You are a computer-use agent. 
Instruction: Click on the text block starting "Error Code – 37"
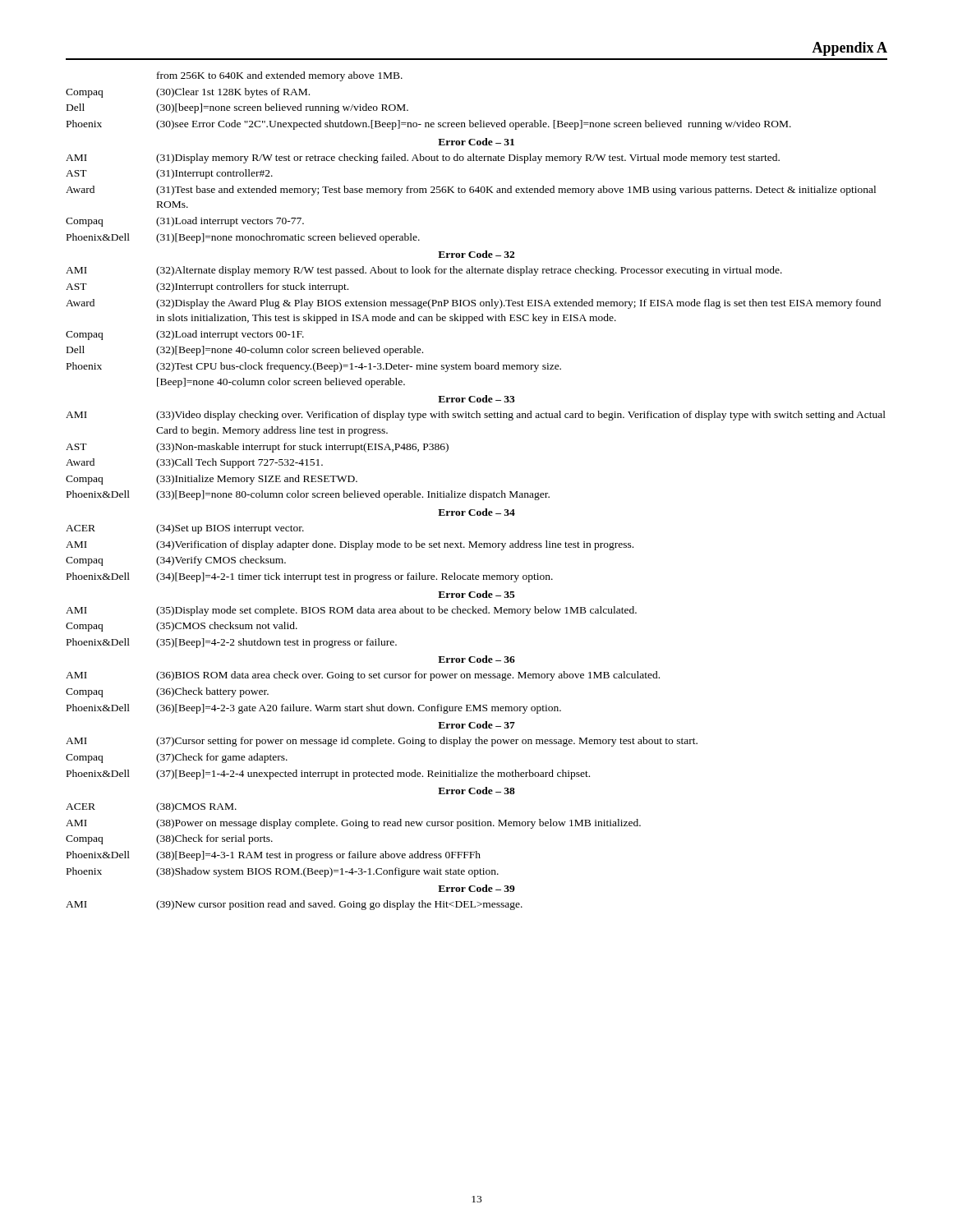[x=476, y=725]
